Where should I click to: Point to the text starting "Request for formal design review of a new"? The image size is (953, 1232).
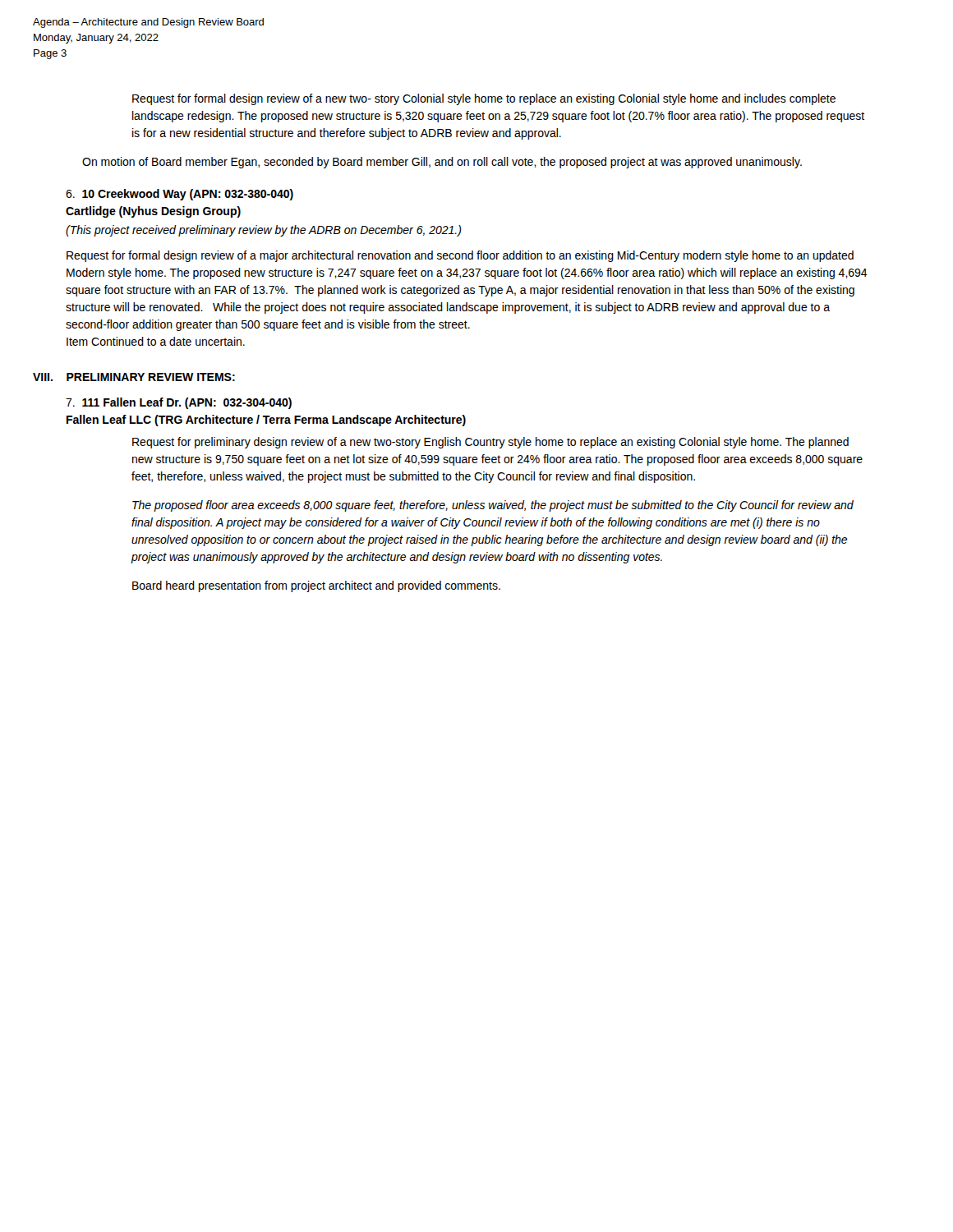click(501, 116)
